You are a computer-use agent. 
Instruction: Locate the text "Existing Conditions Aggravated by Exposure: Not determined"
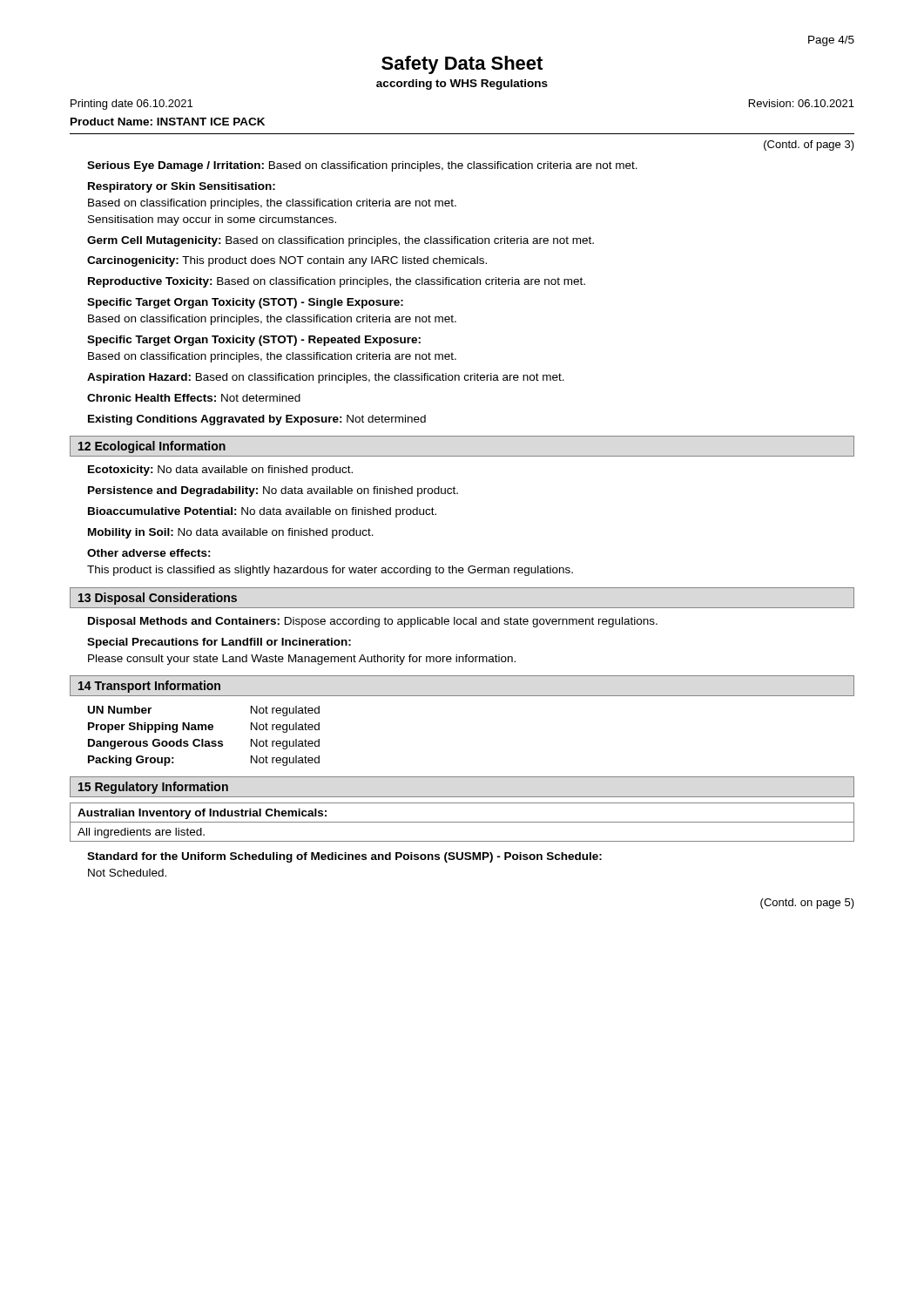tap(257, 418)
